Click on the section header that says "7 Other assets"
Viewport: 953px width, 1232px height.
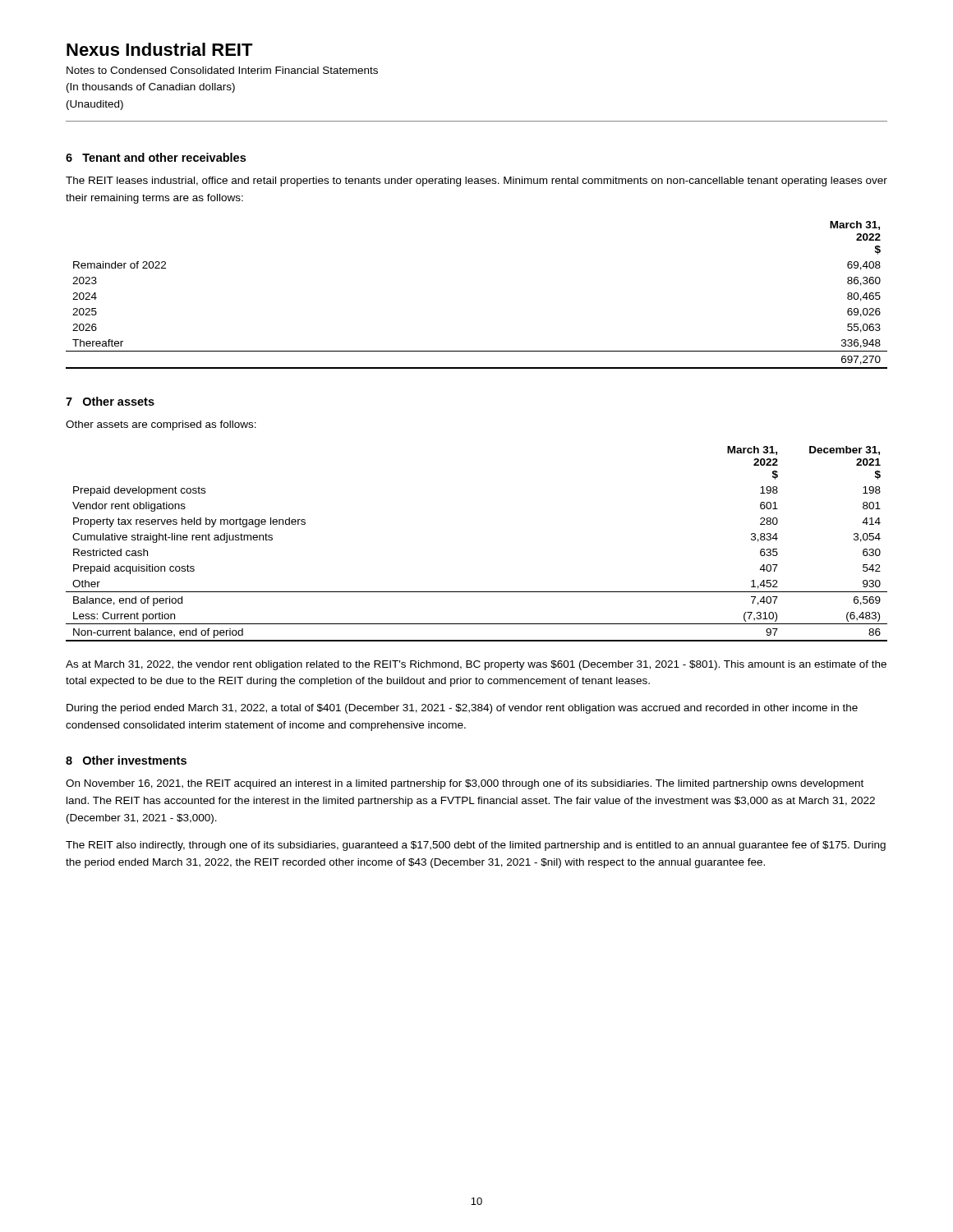[x=110, y=401]
